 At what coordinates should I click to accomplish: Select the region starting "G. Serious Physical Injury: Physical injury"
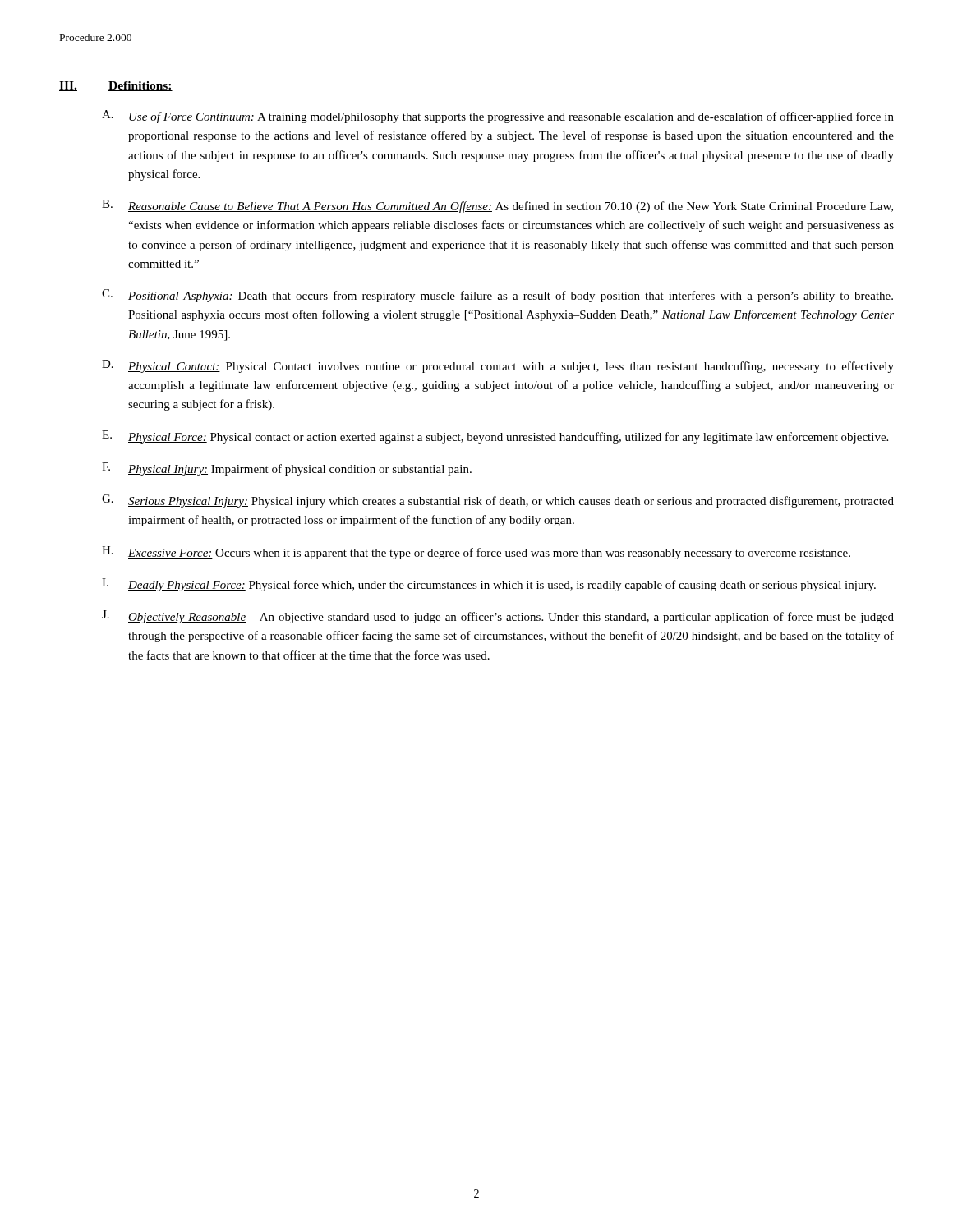pyautogui.click(x=498, y=511)
